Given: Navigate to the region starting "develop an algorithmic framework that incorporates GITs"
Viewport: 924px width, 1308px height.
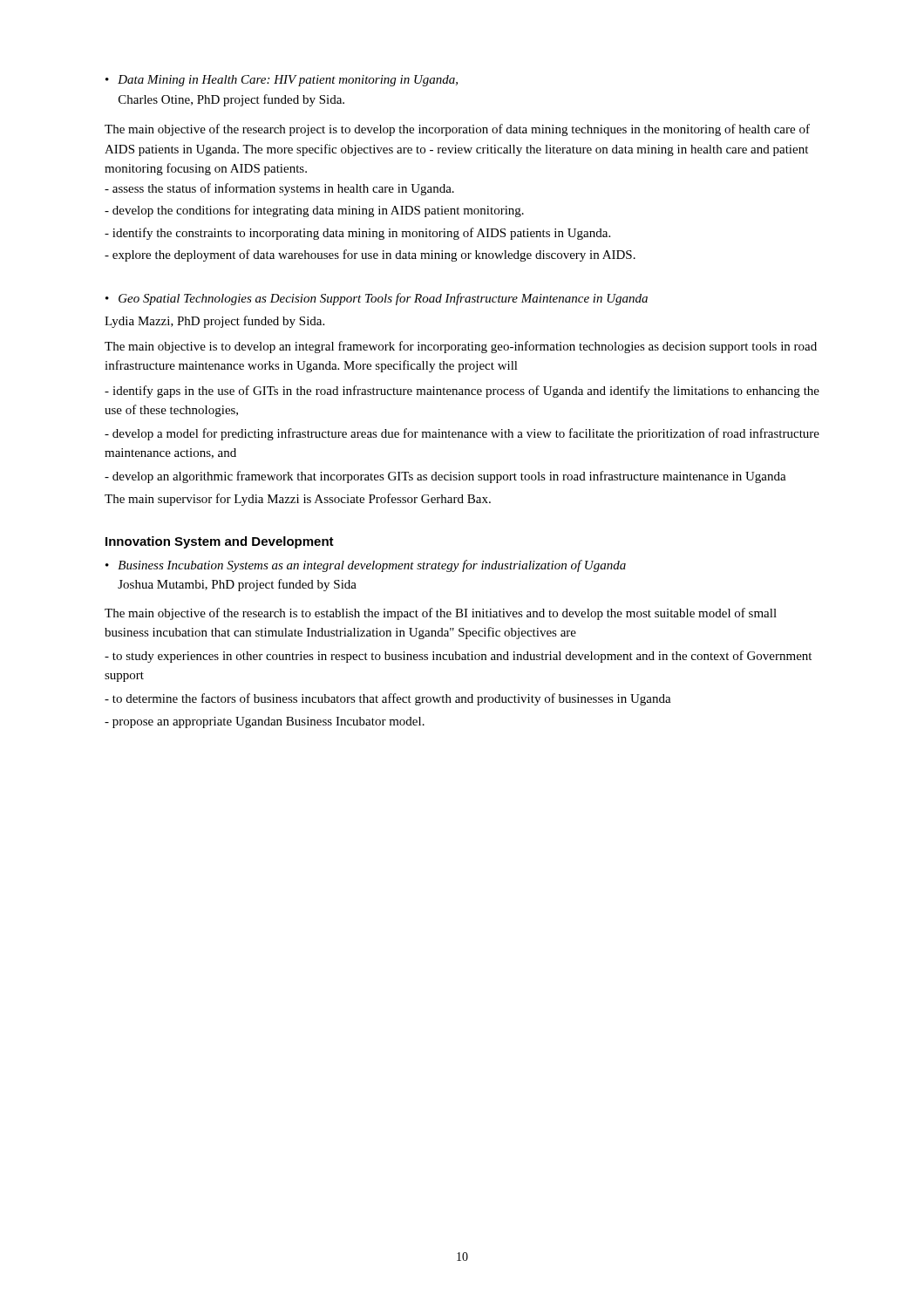Looking at the screenshot, I should pos(445,476).
